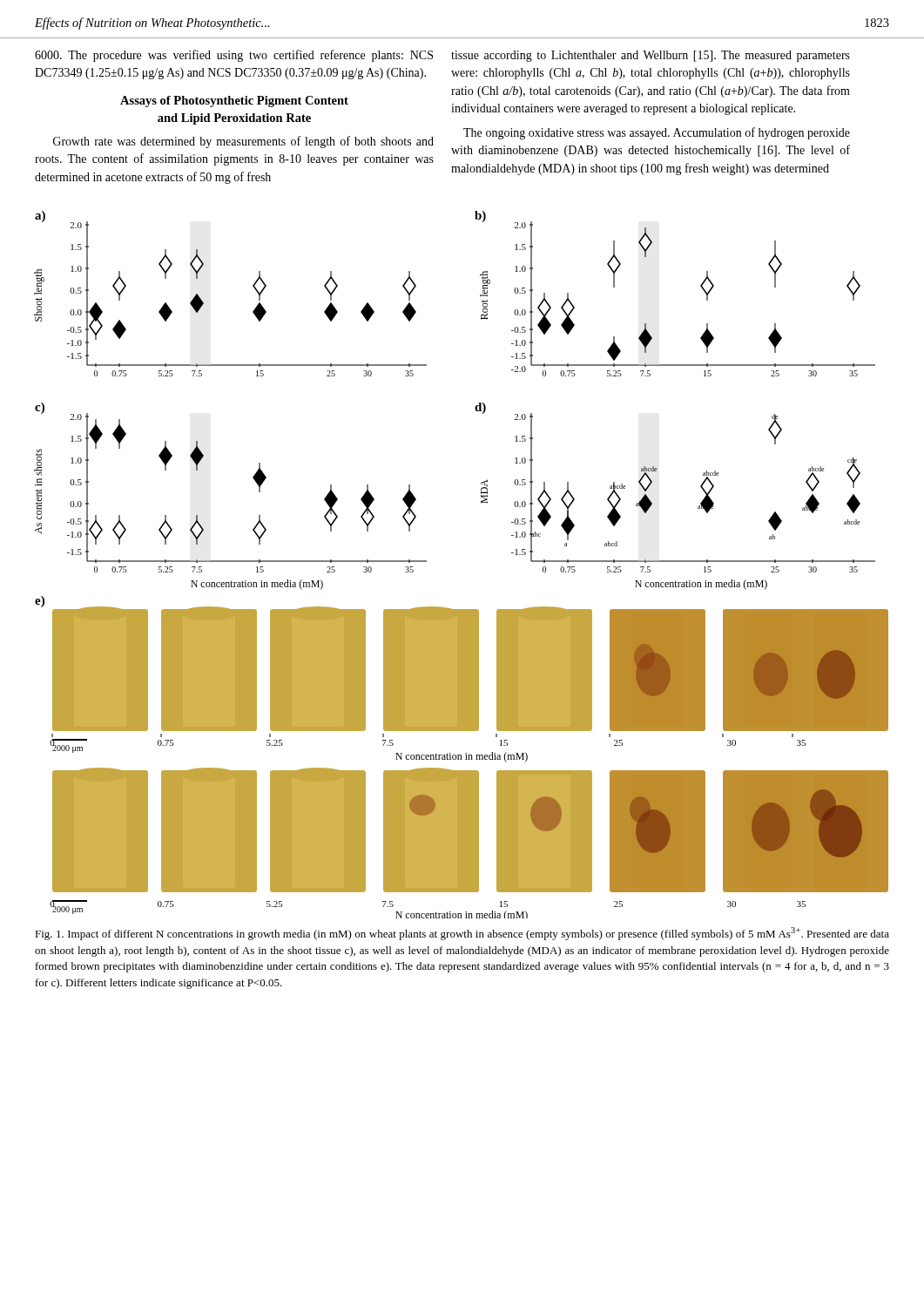Find the text block that reads "tissue according to Lichtenthaler"
This screenshot has width=924, height=1307.
(x=651, y=82)
